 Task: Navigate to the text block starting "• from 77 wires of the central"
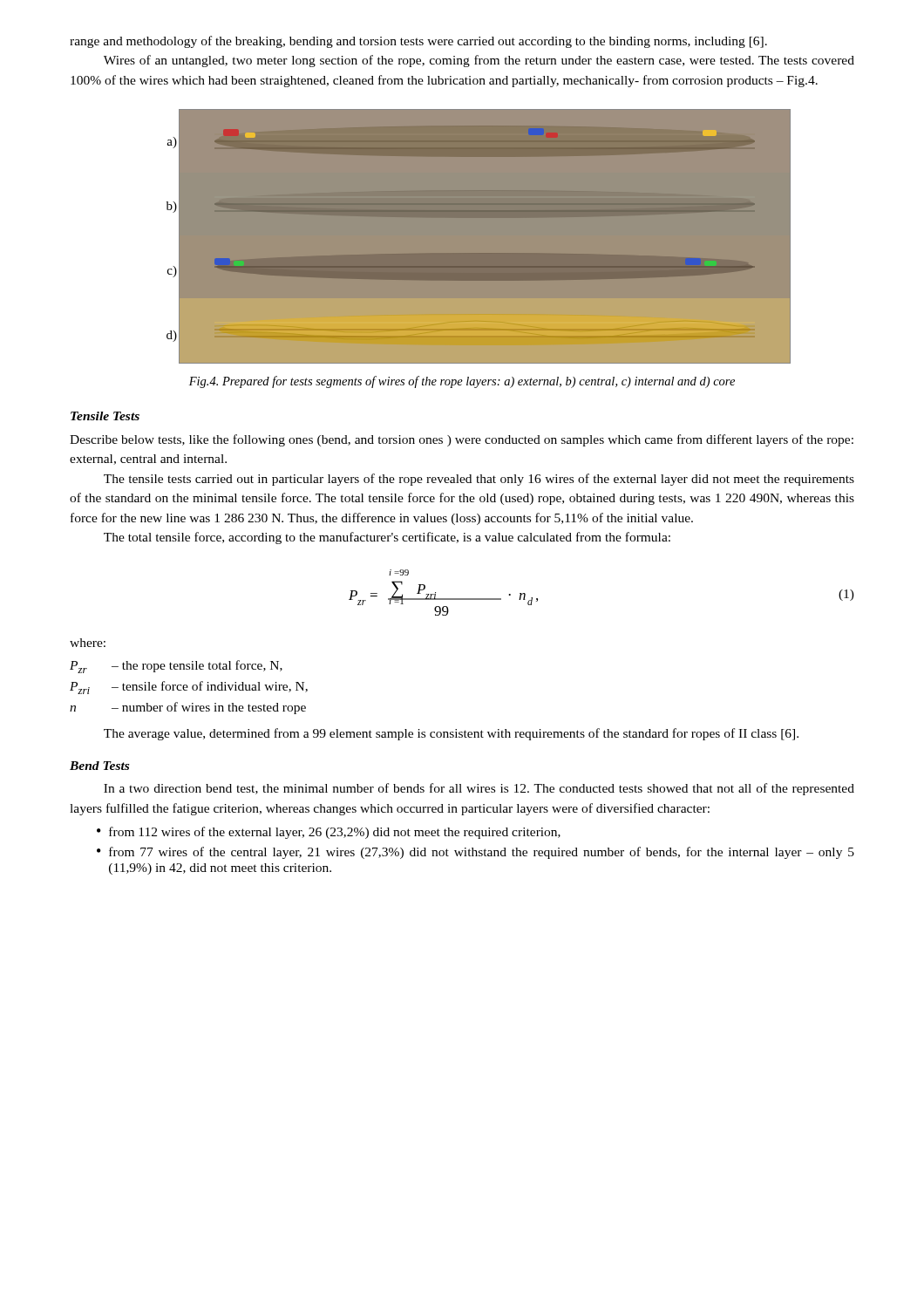(x=475, y=860)
